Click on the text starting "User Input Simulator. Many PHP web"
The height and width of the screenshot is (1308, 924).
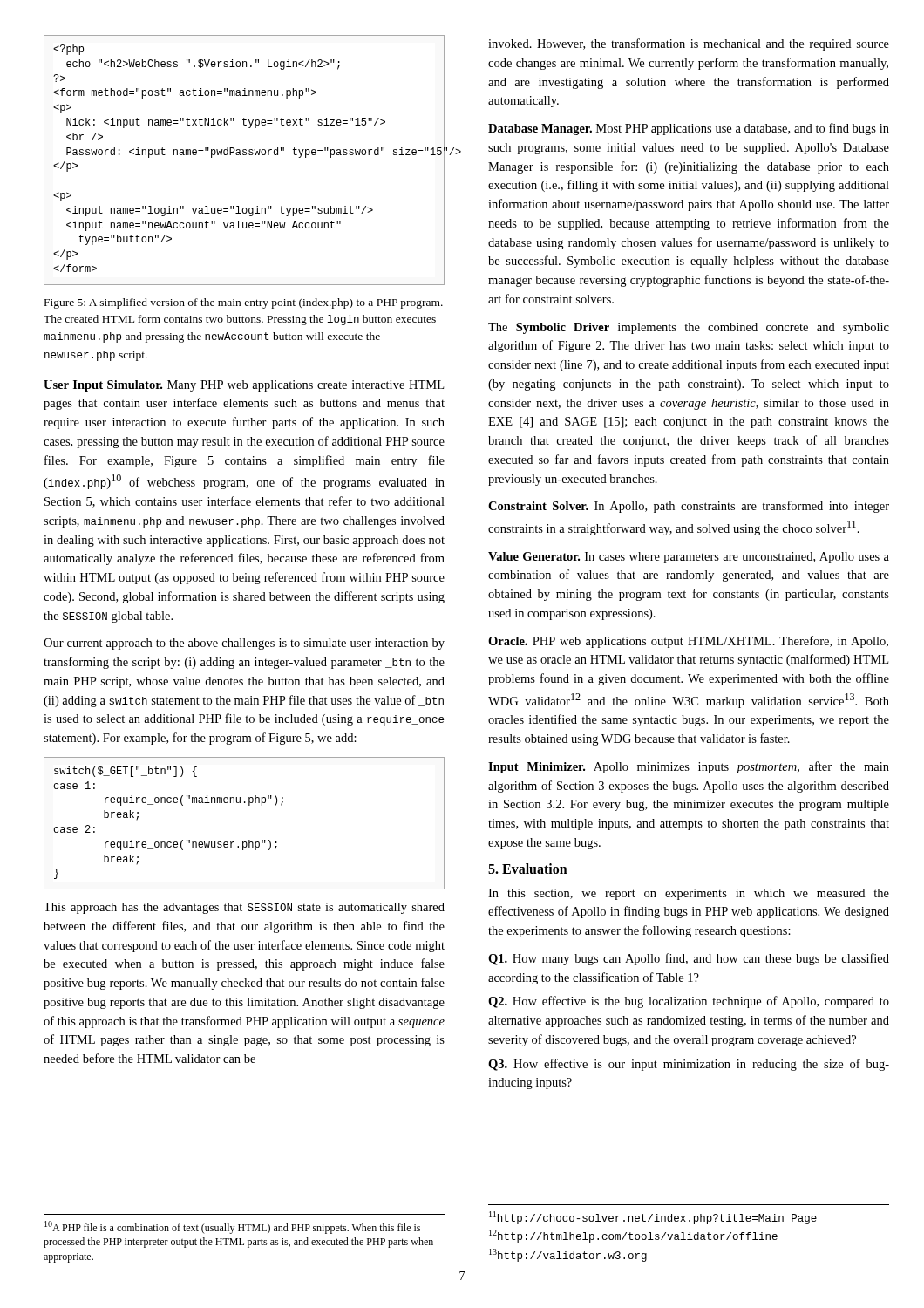pos(244,501)
